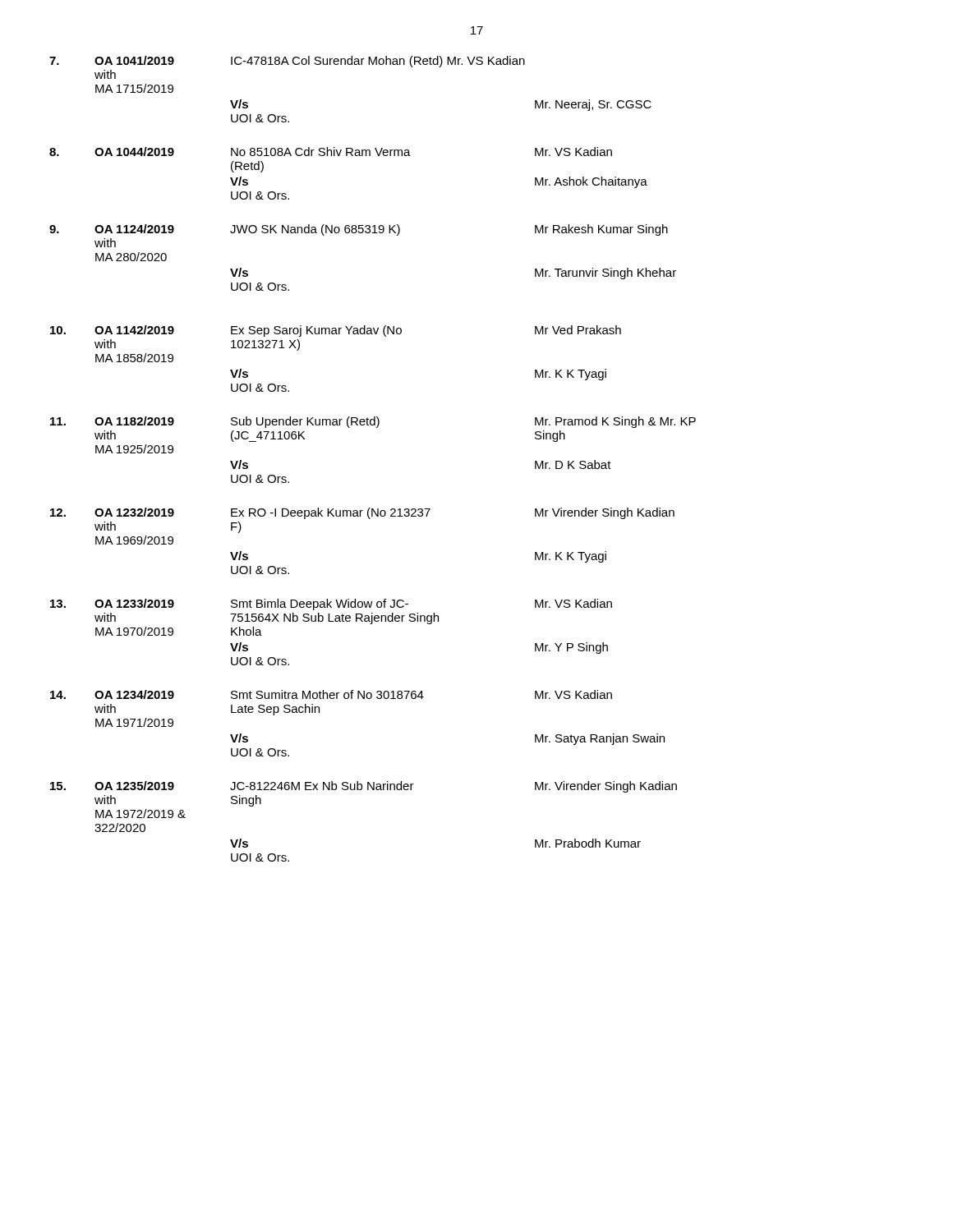Image resolution: width=953 pixels, height=1232 pixels.
Task: Locate the list item containing "11. OA 1182/2019withMA 1925/2019 Sub"
Action: (x=373, y=422)
